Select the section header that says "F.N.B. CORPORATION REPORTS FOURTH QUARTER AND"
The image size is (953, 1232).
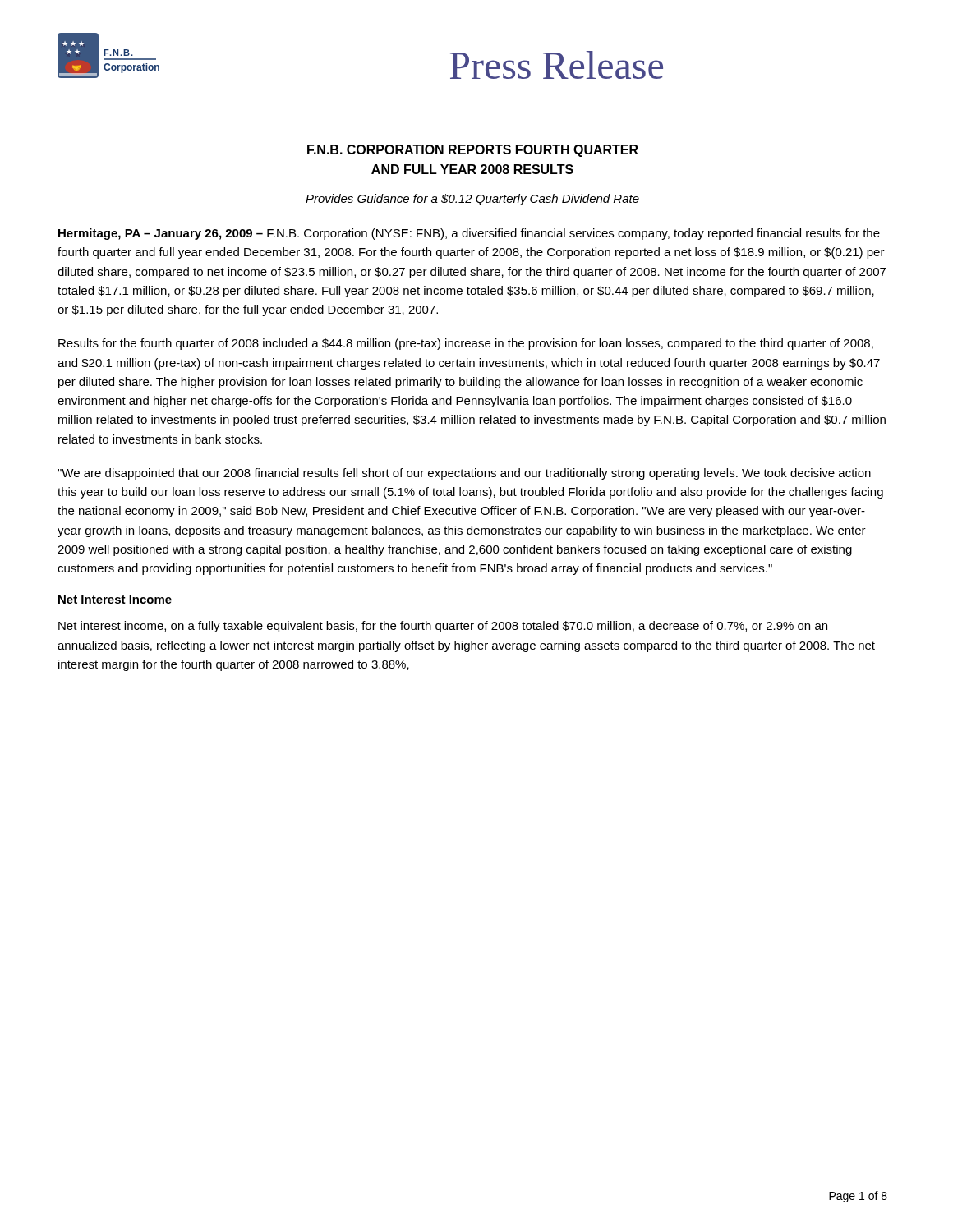click(x=472, y=160)
